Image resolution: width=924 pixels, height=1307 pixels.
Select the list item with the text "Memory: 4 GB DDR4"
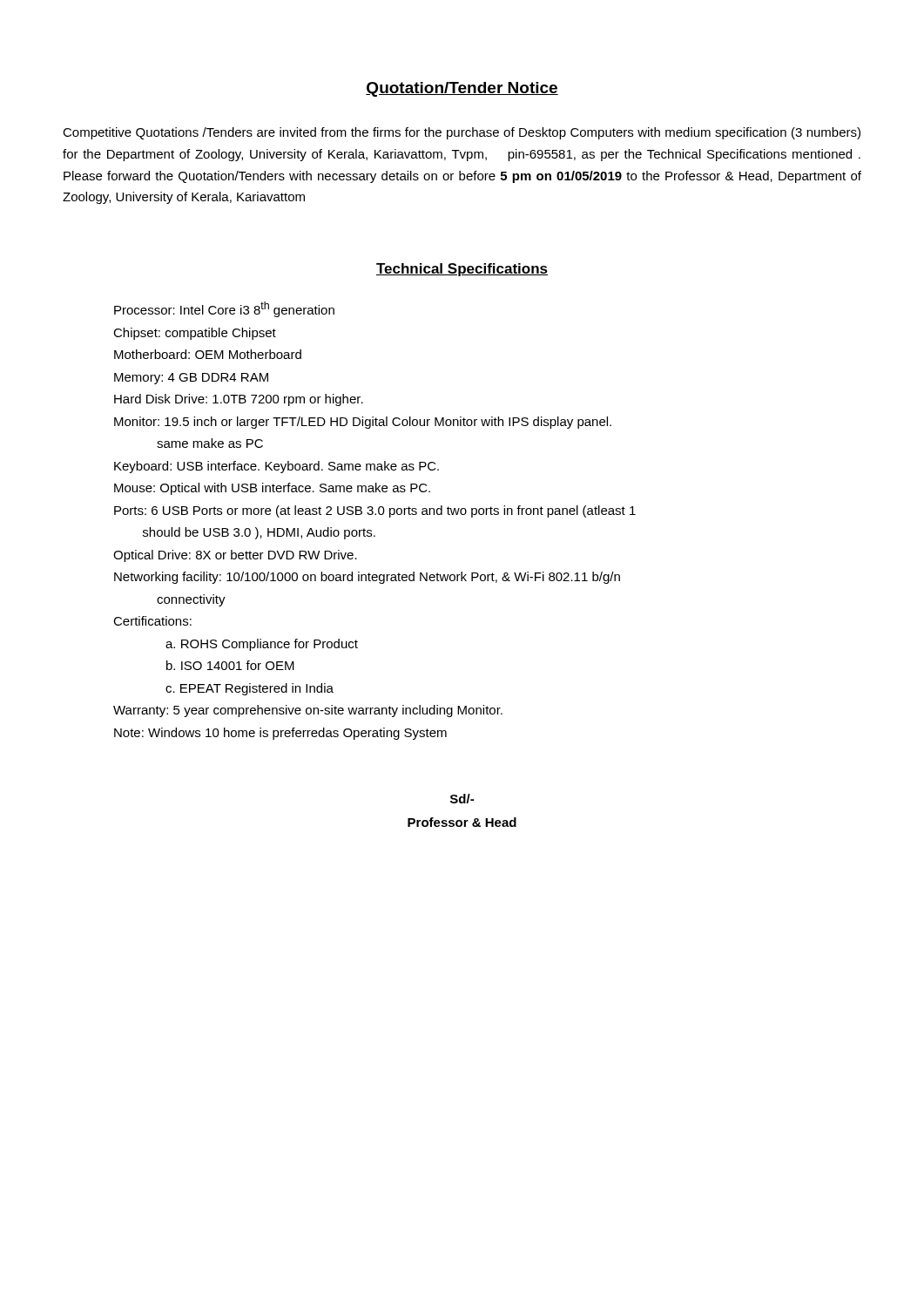[191, 376]
